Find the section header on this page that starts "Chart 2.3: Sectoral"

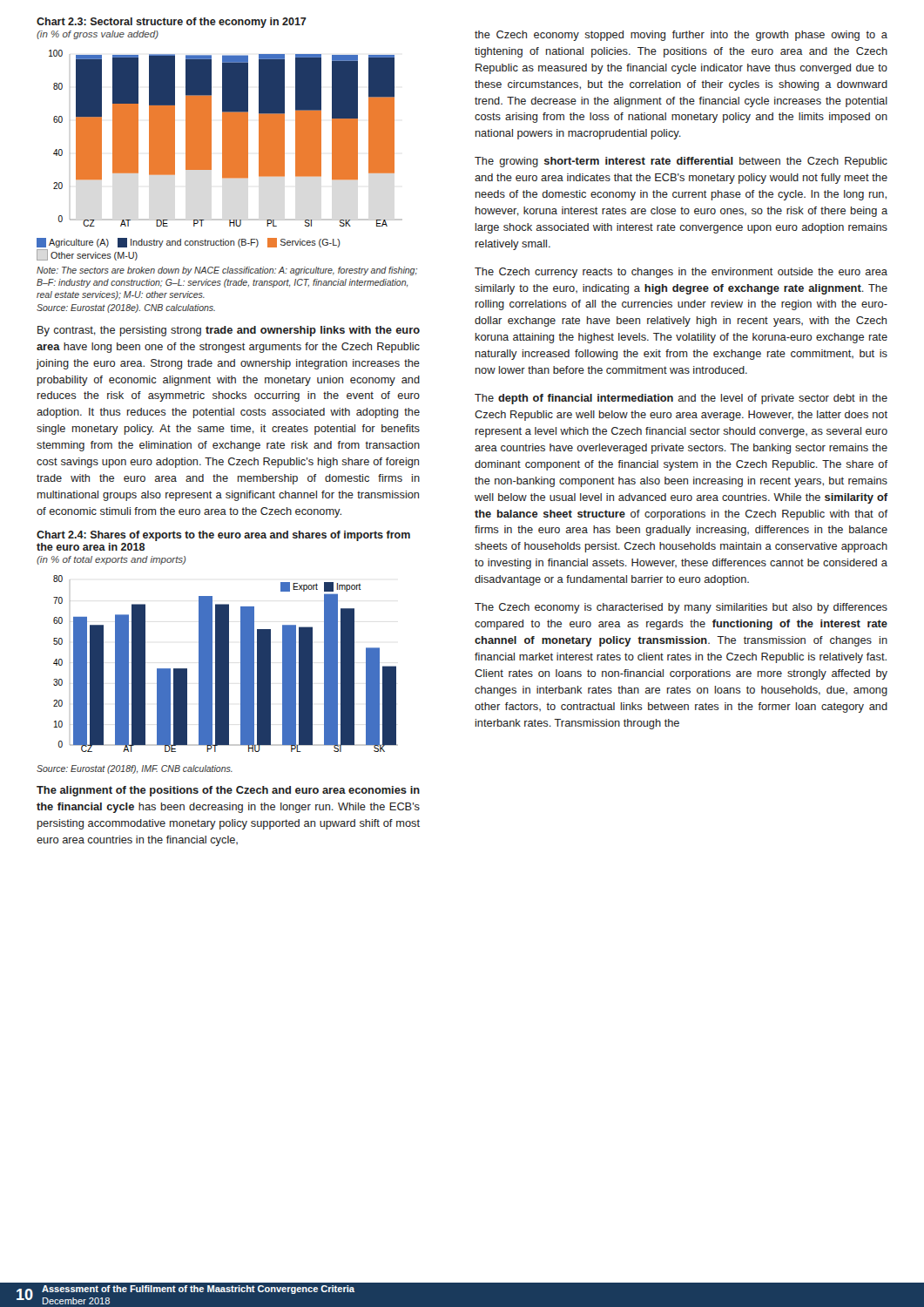pos(171,22)
